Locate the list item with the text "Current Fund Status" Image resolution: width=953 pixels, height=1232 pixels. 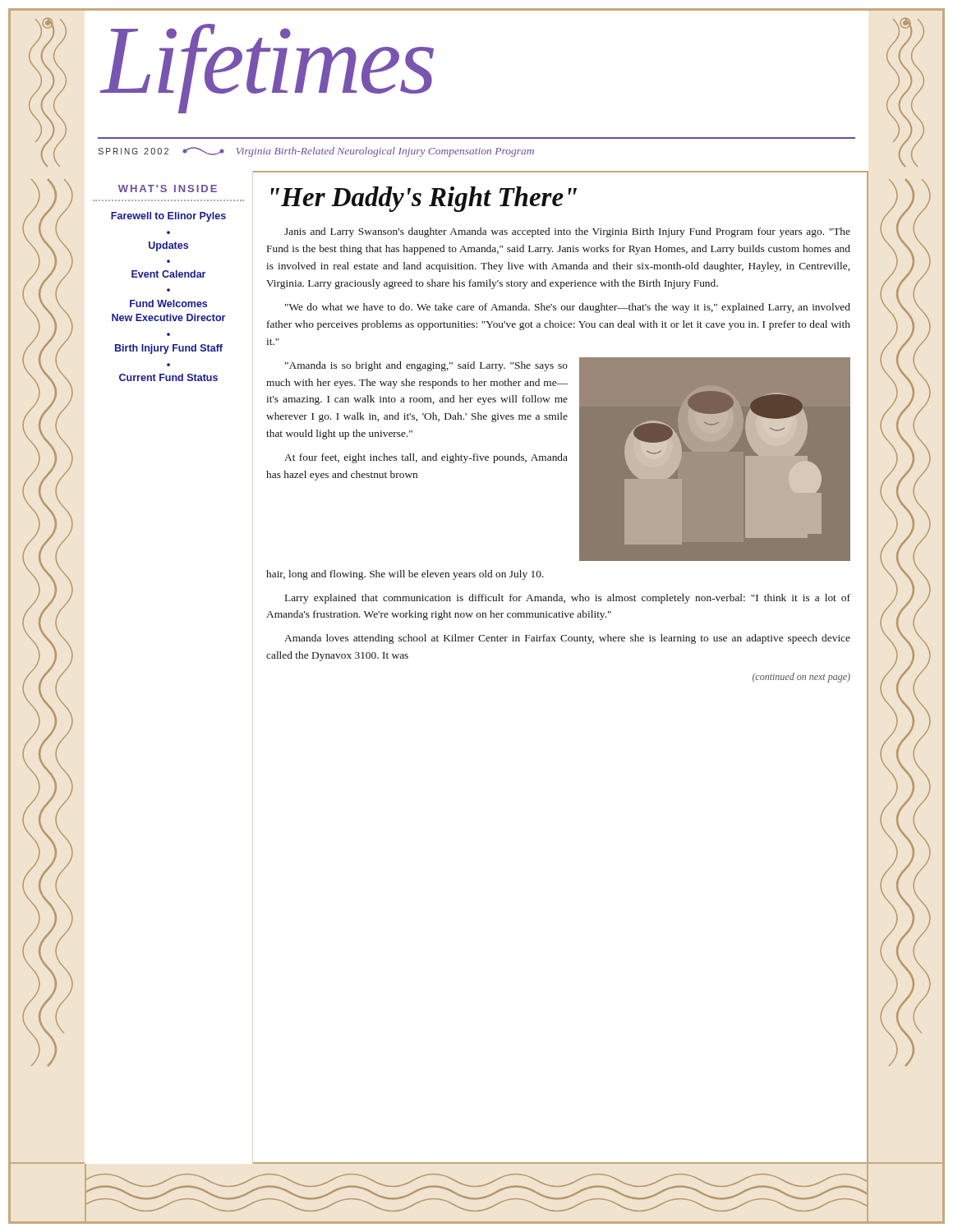[168, 378]
